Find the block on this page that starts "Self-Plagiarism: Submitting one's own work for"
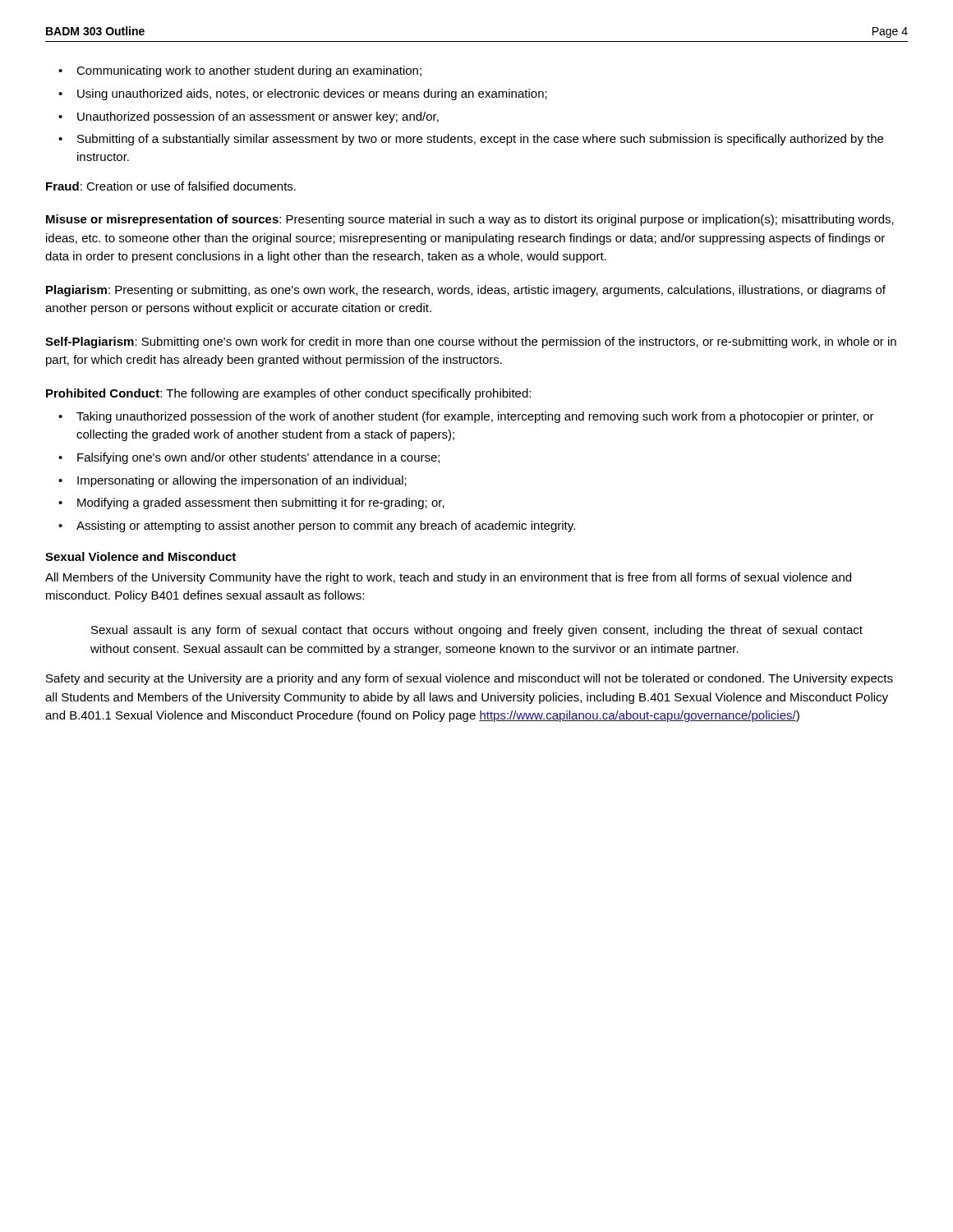This screenshot has height=1232, width=953. (x=471, y=350)
